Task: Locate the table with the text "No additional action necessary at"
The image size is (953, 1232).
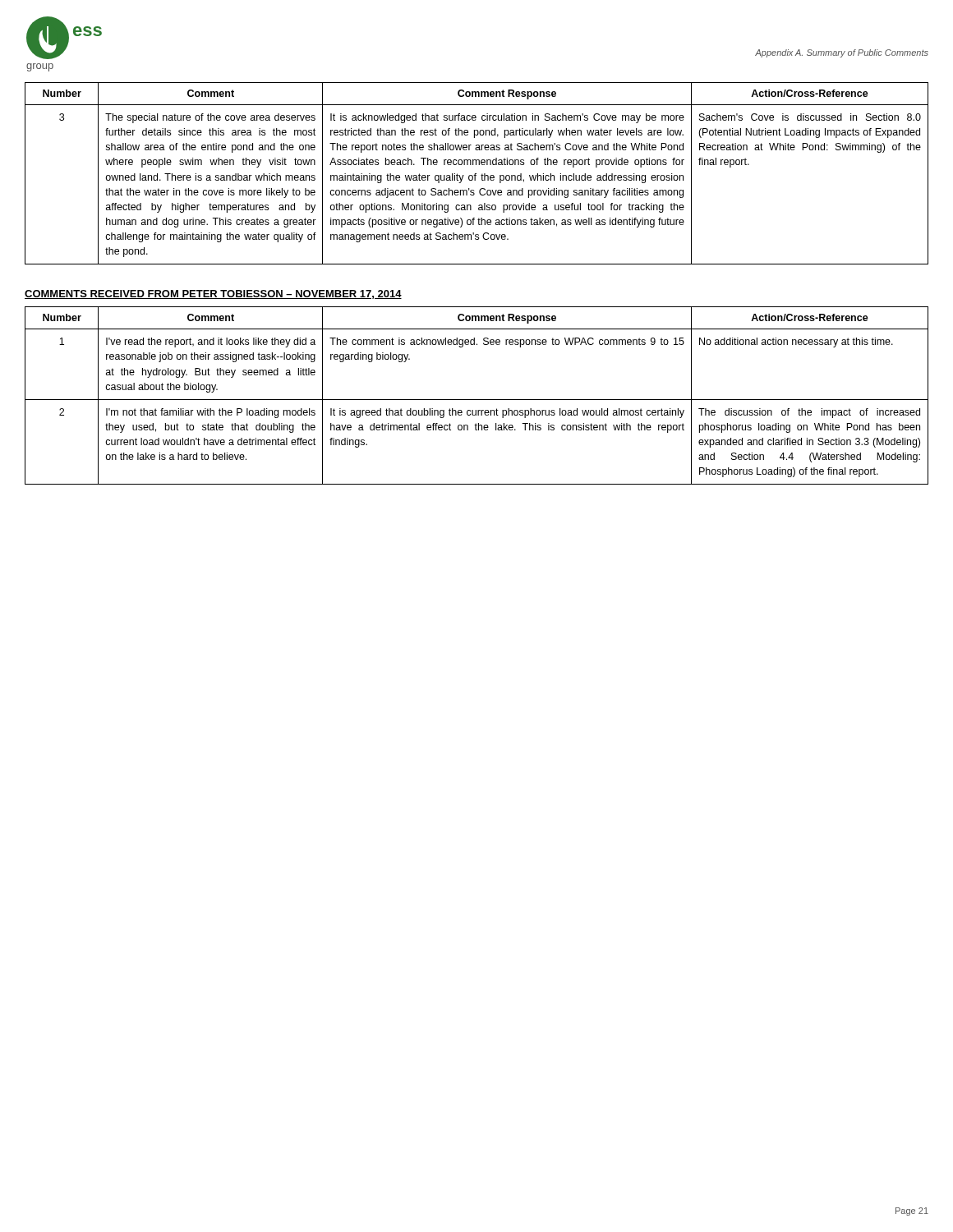Action: click(476, 396)
